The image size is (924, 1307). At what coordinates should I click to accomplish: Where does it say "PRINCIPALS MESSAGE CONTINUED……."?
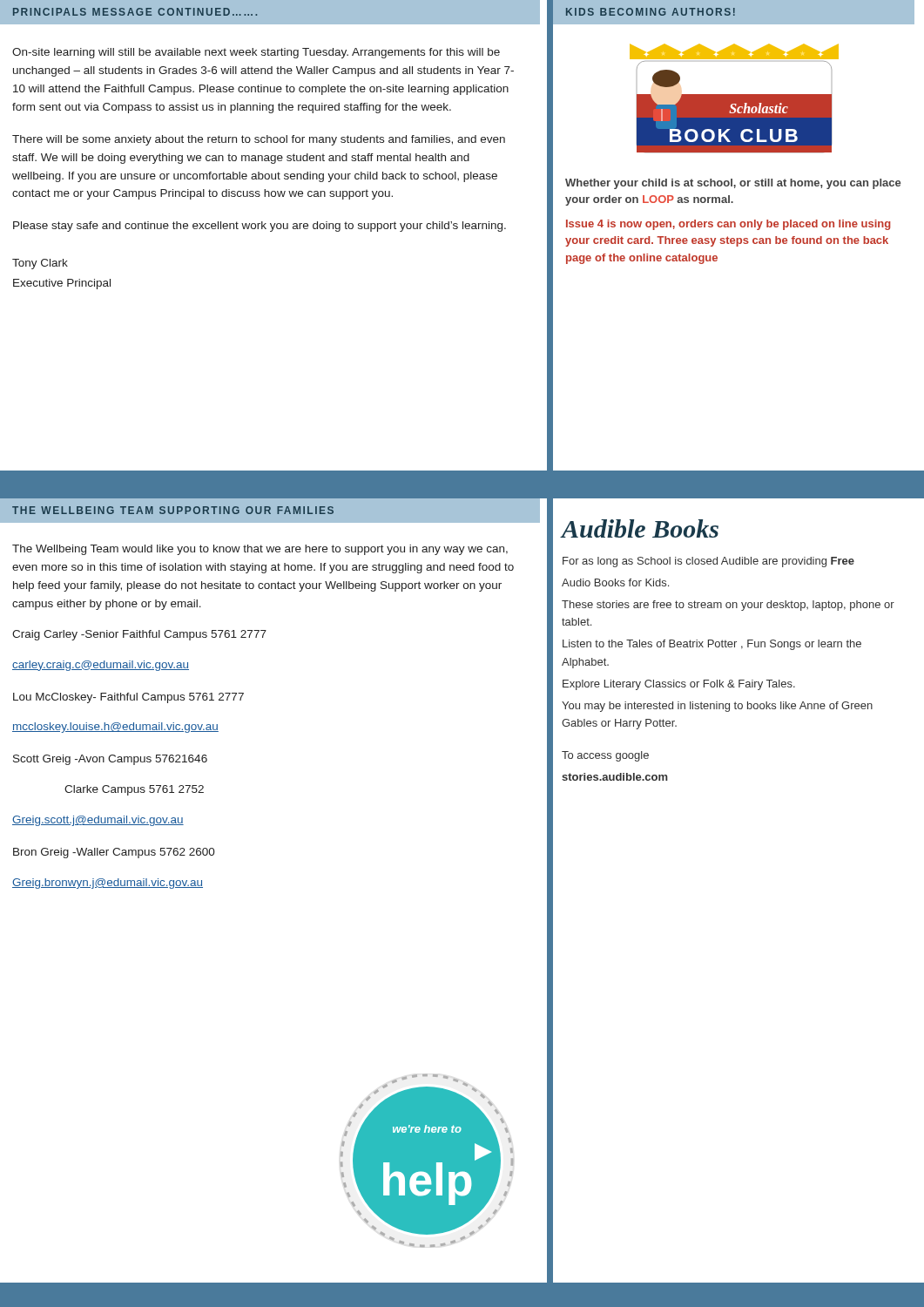(270, 12)
